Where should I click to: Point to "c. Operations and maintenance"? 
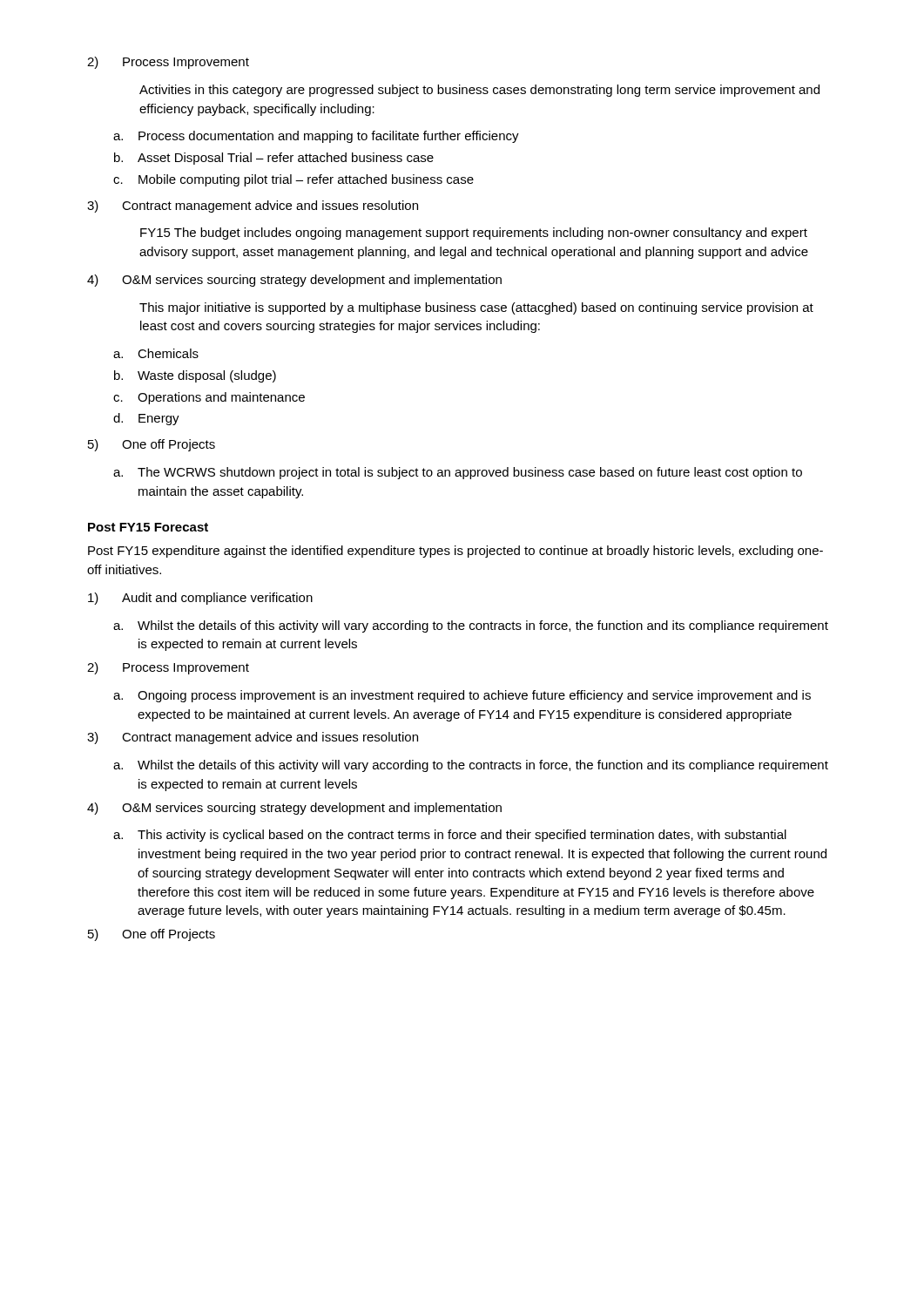[x=209, y=397]
